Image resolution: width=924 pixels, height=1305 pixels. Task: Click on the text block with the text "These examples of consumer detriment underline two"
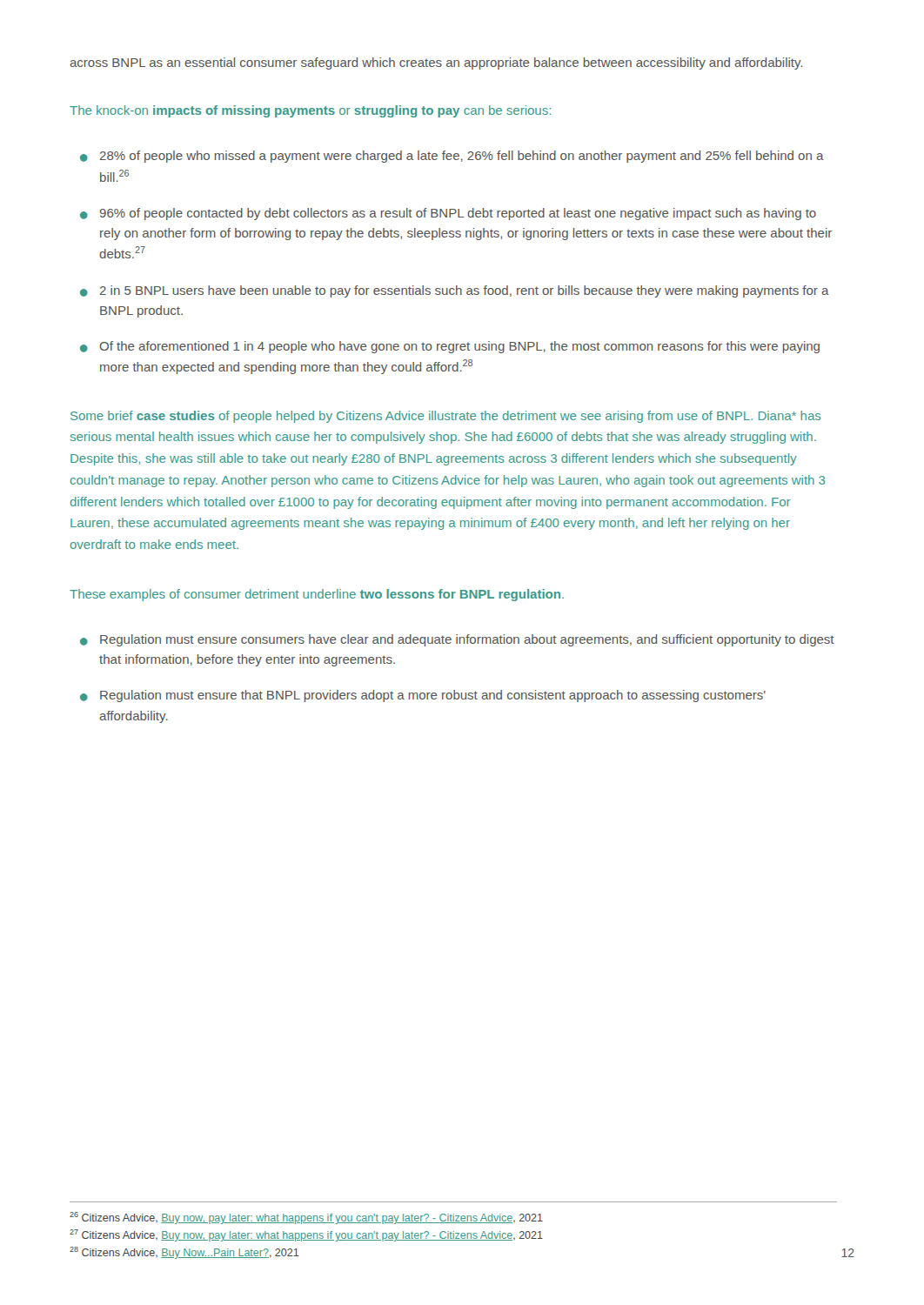click(317, 594)
